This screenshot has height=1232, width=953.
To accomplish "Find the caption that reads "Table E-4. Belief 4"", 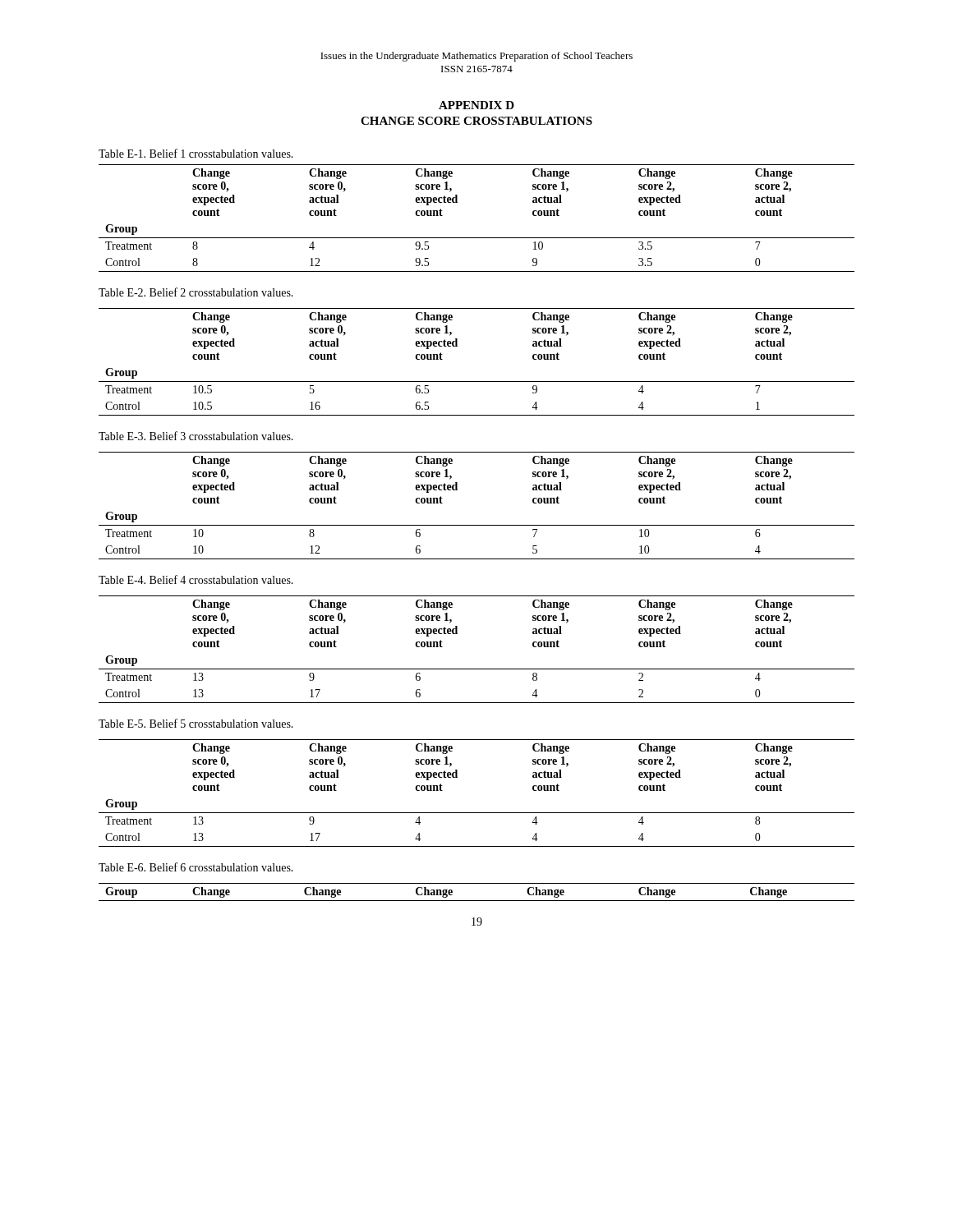I will (x=196, y=580).
